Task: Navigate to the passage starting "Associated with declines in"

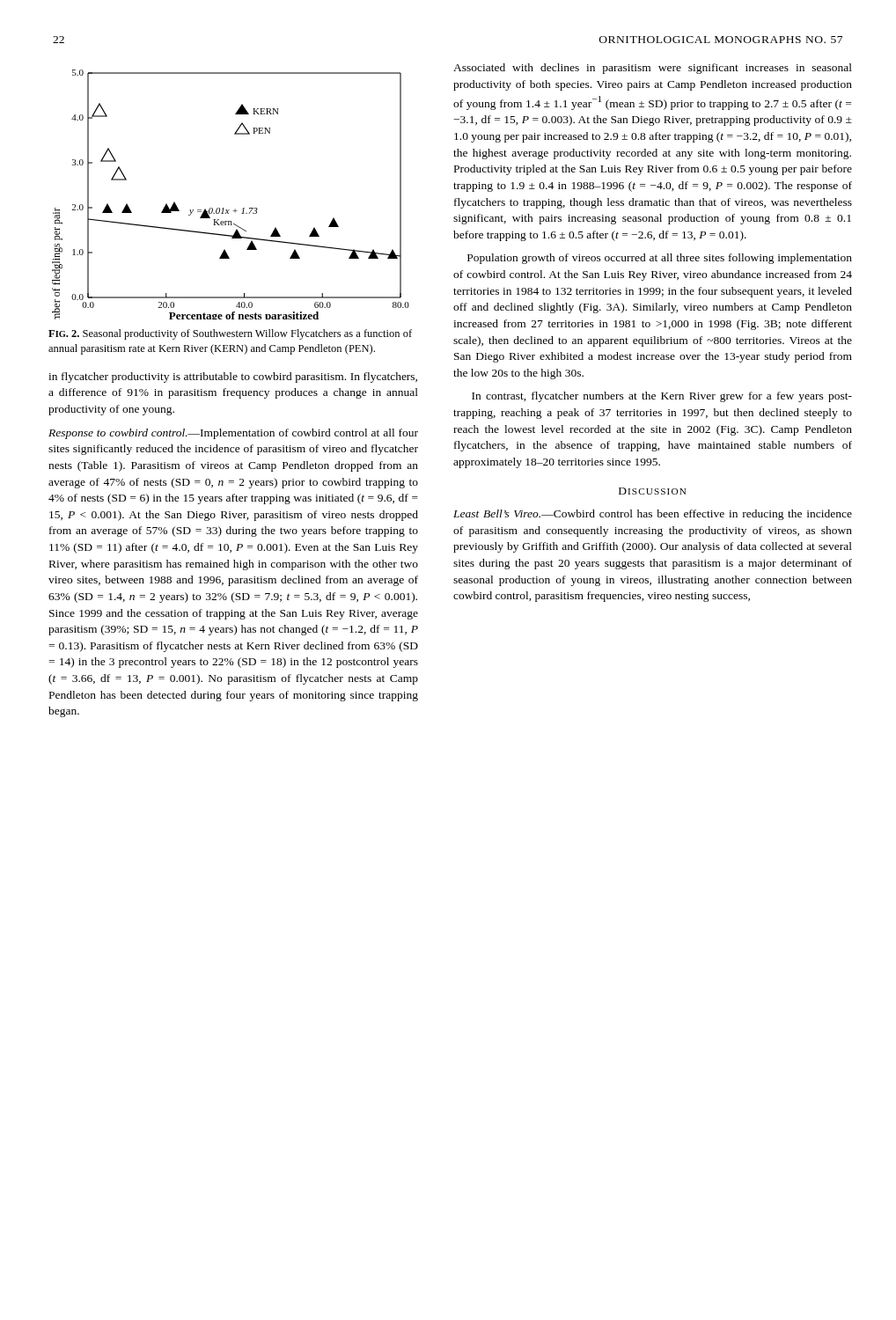Action: tap(653, 265)
